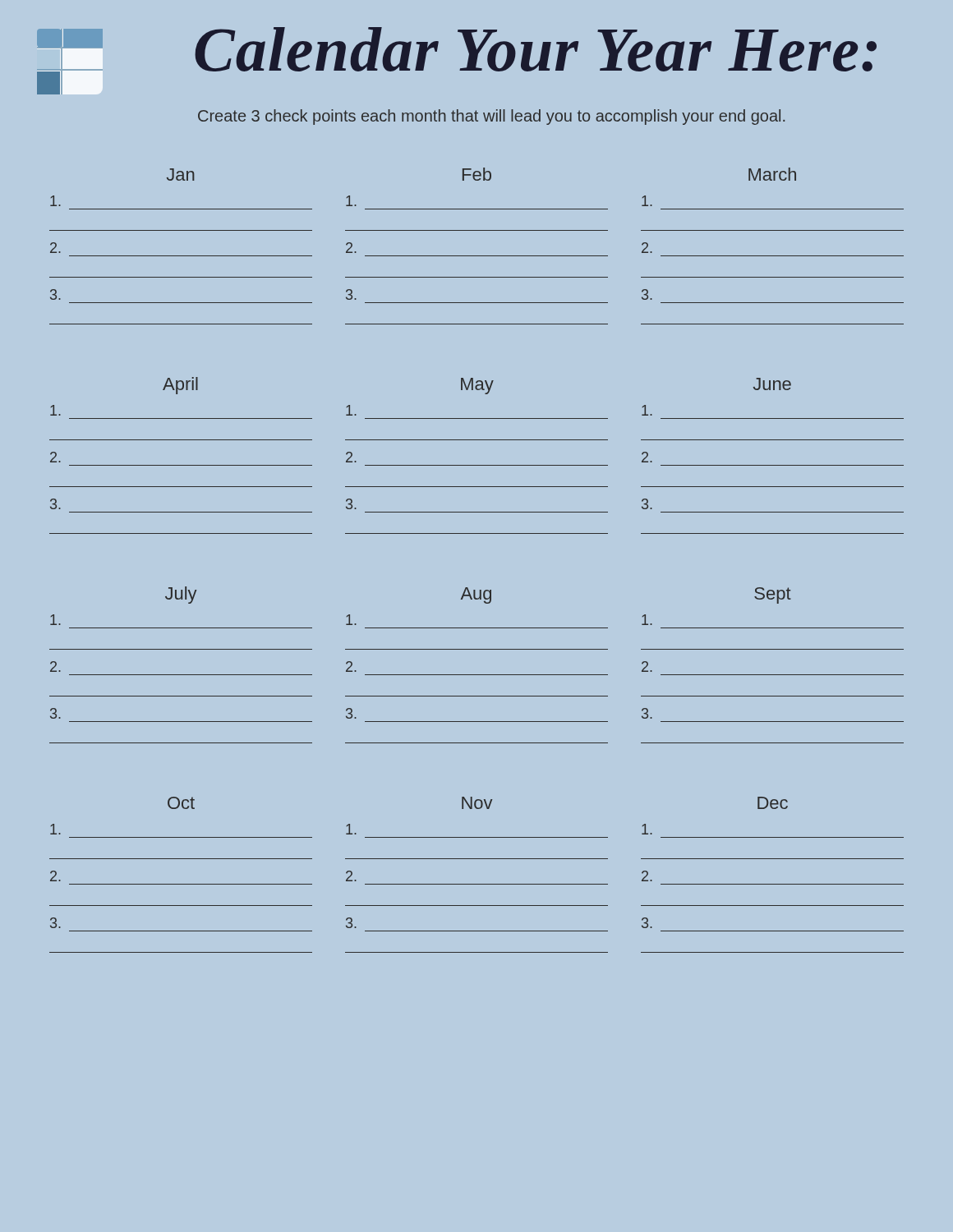
Task: Find the text with the text "June 1. 2. 3."
Action: 772,458
